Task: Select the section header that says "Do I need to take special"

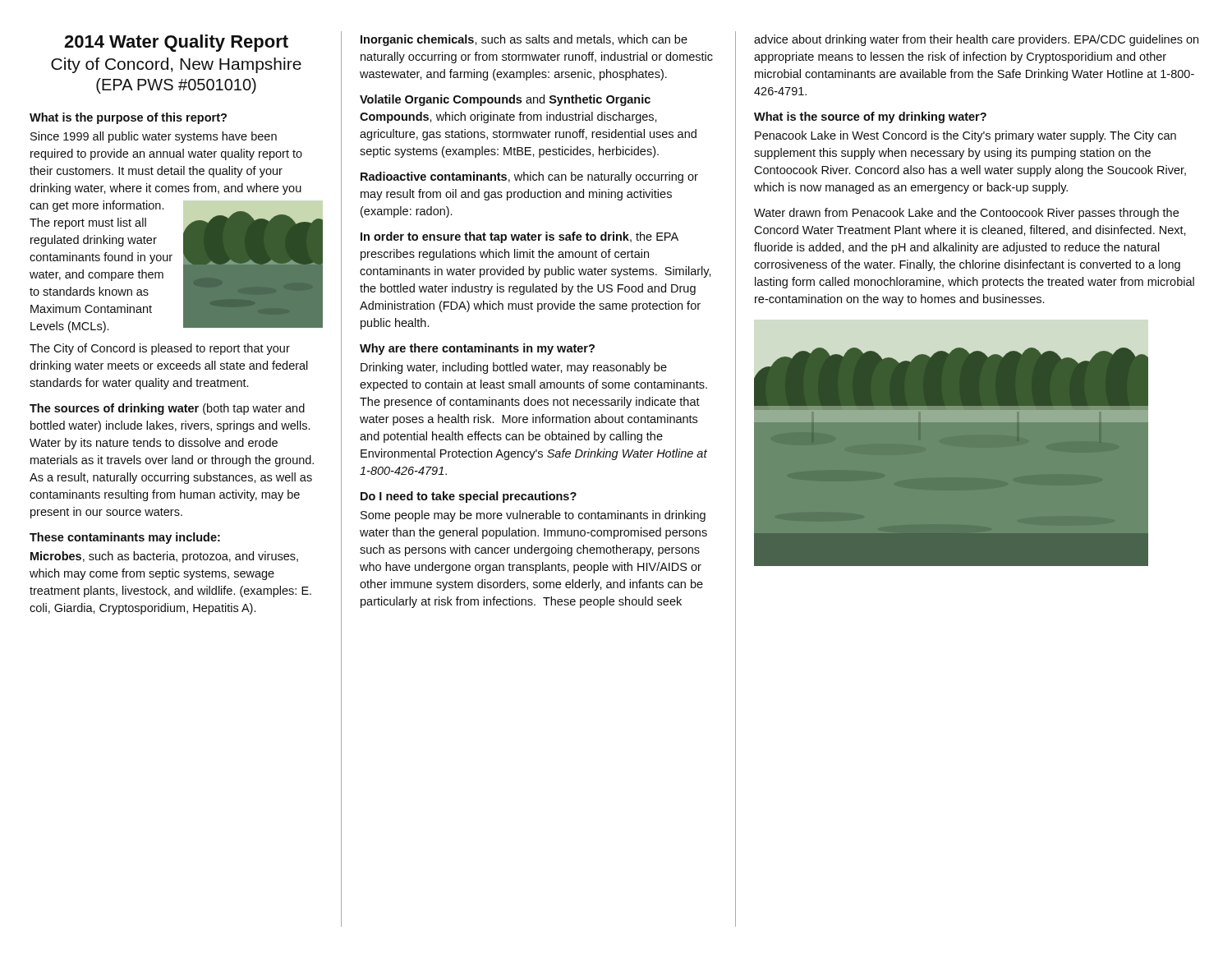Action: (x=538, y=497)
